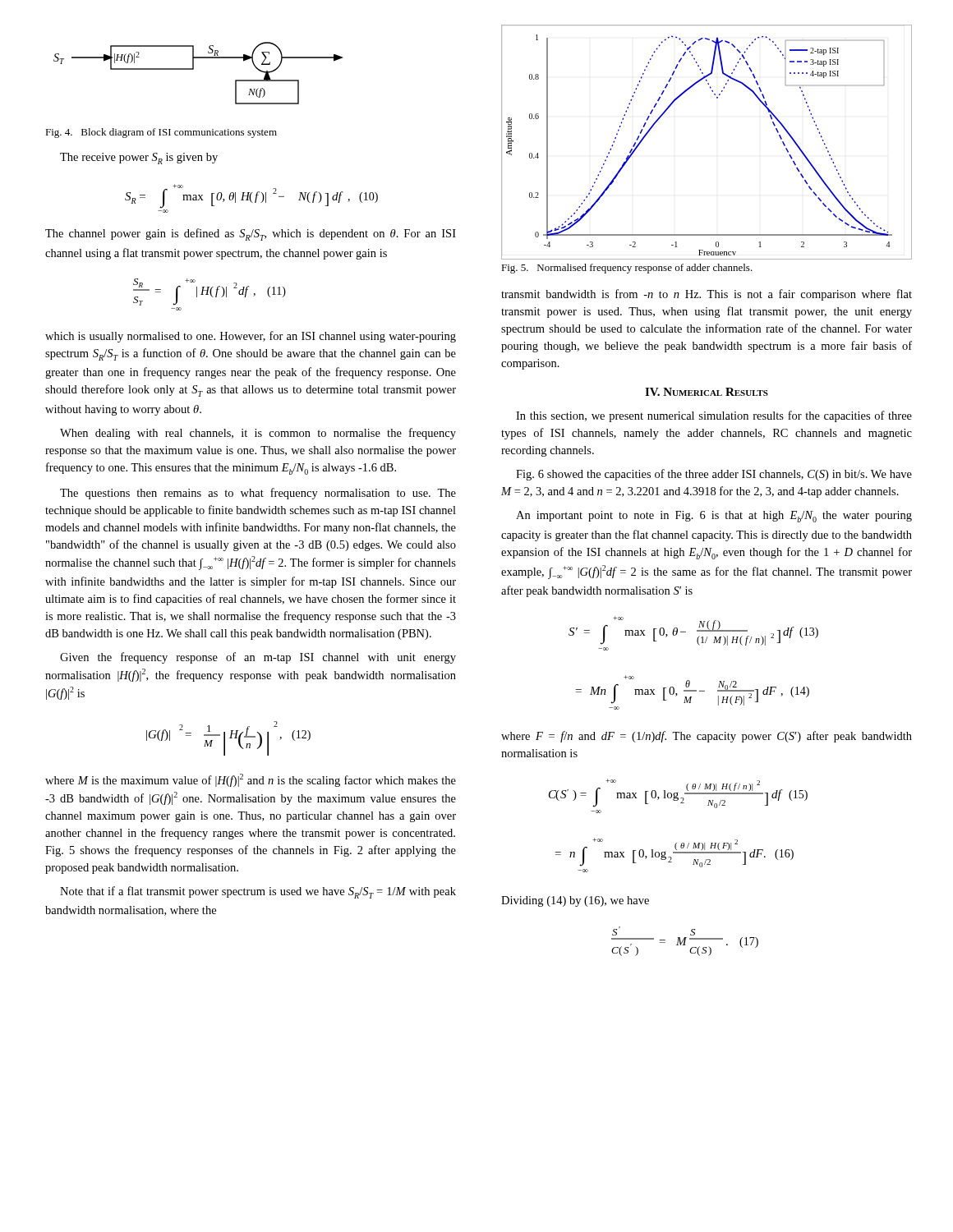Viewport: 953px width, 1232px height.
Task: Click on the line chart
Action: click(x=707, y=142)
